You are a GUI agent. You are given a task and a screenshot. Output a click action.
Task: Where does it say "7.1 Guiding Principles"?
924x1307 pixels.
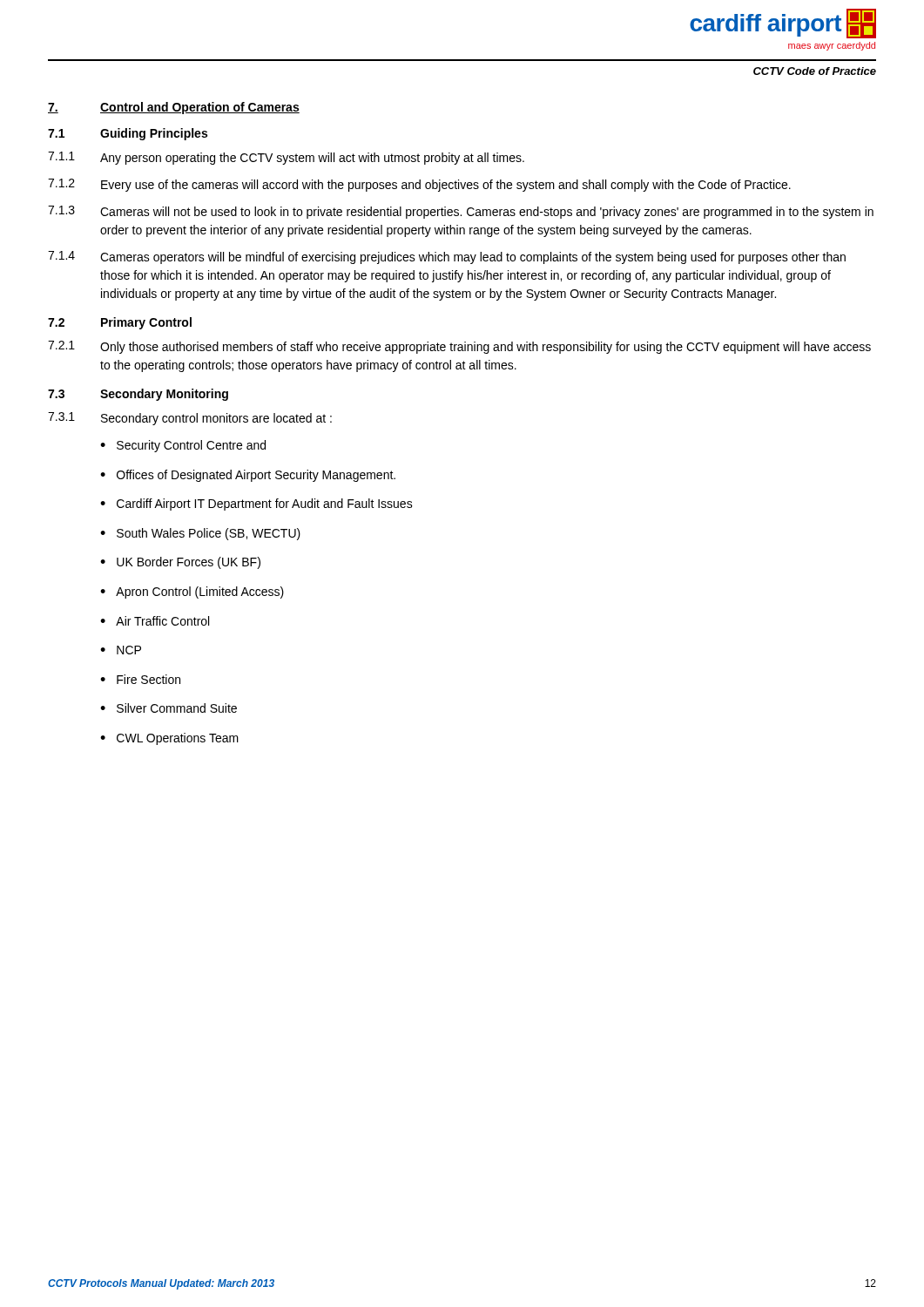coord(128,134)
